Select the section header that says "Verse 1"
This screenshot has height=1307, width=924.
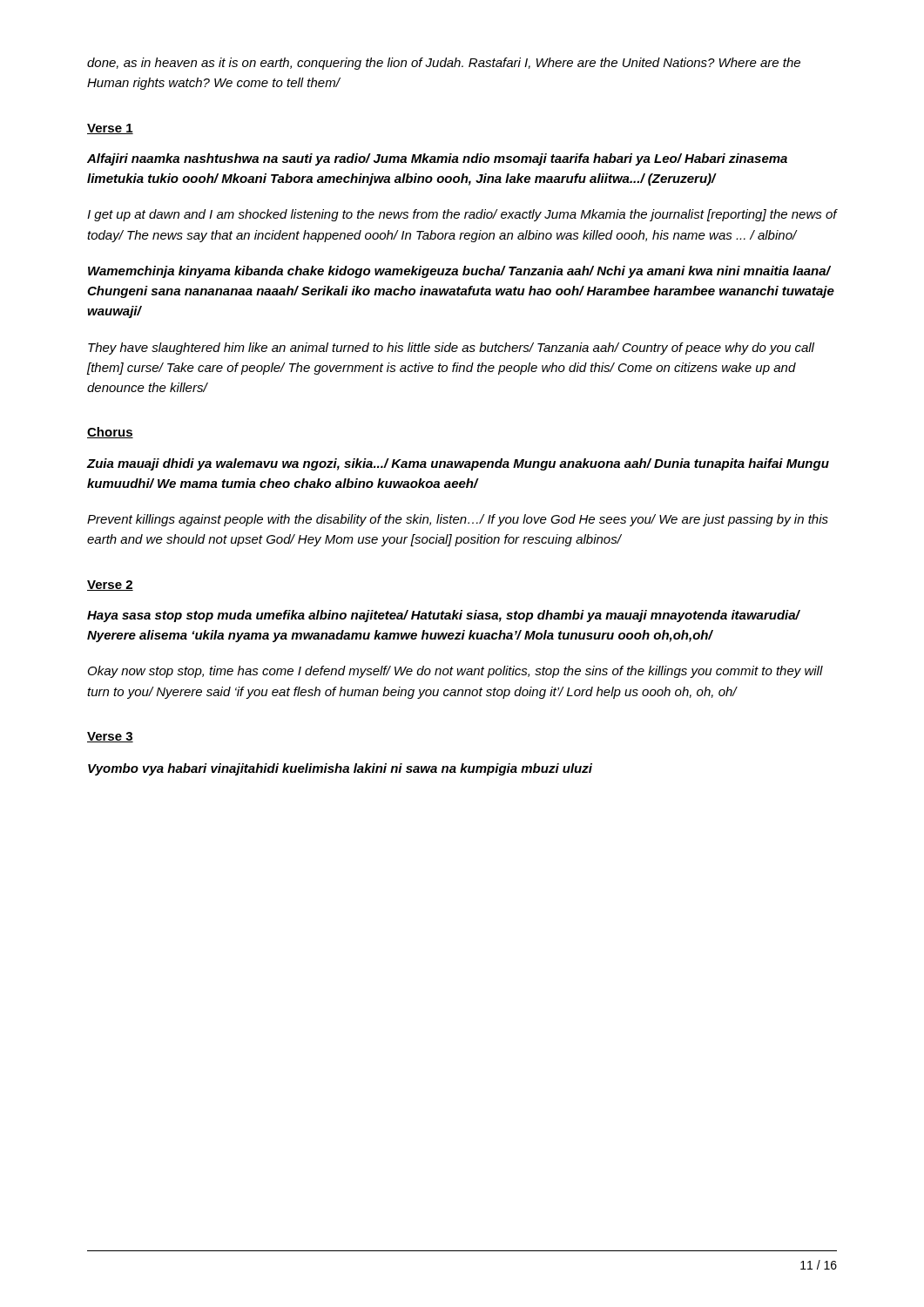coord(110,127)
